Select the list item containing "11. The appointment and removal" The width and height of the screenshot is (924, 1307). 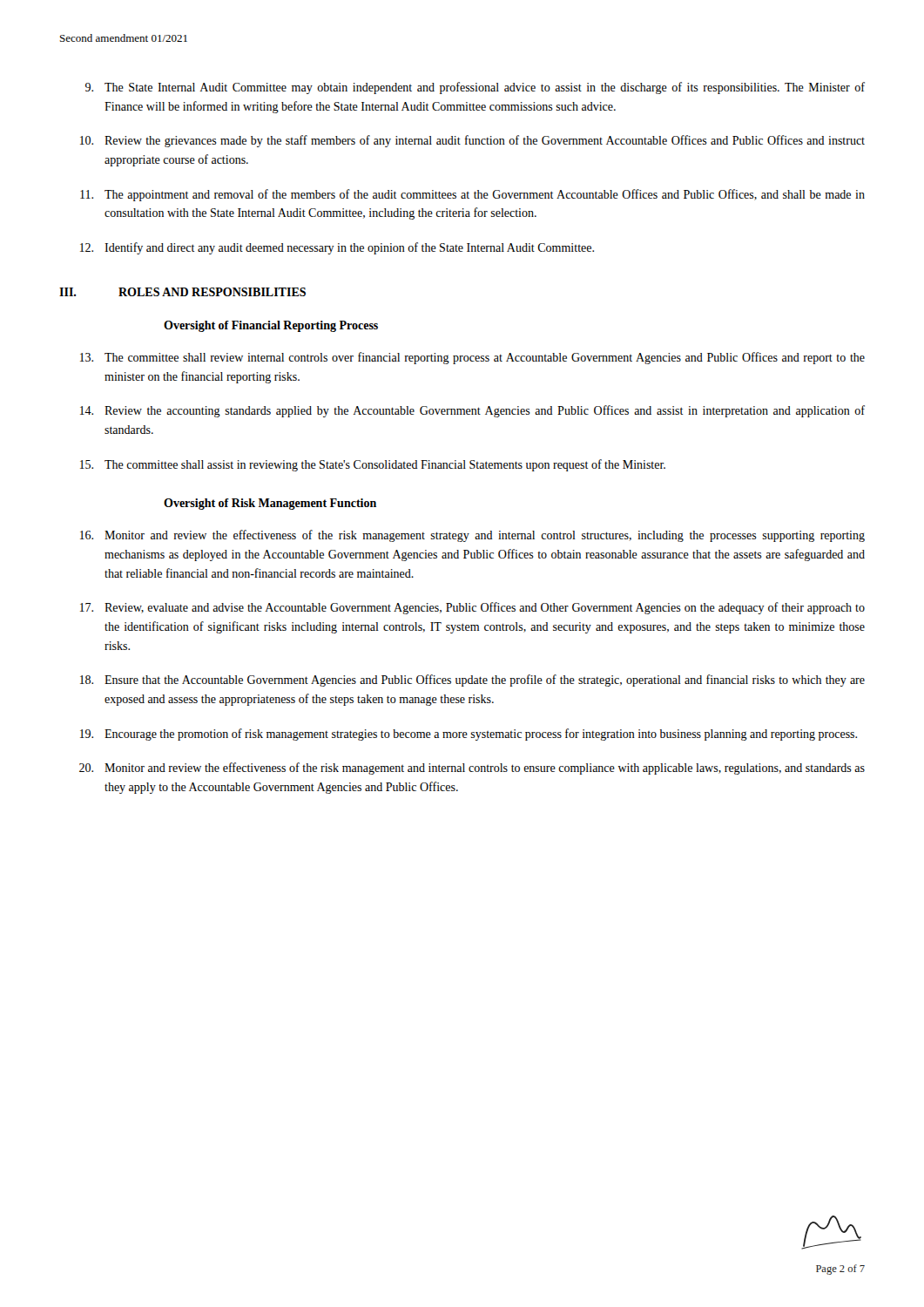(462, 204)
